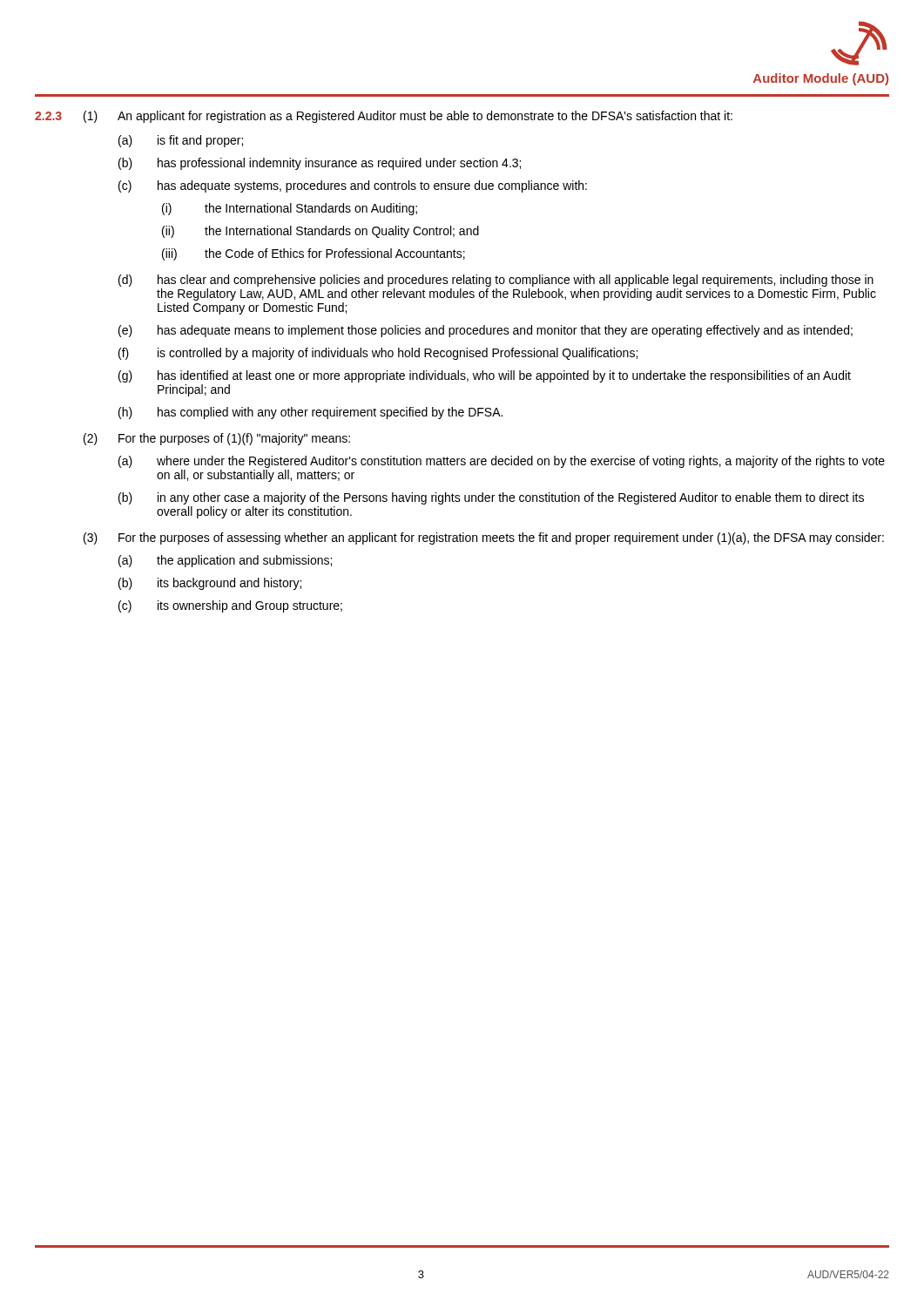Select the element starting "(c) has adequate systems,"
The width and height of the screenshot is (924, 1307).
pos(503,186)
